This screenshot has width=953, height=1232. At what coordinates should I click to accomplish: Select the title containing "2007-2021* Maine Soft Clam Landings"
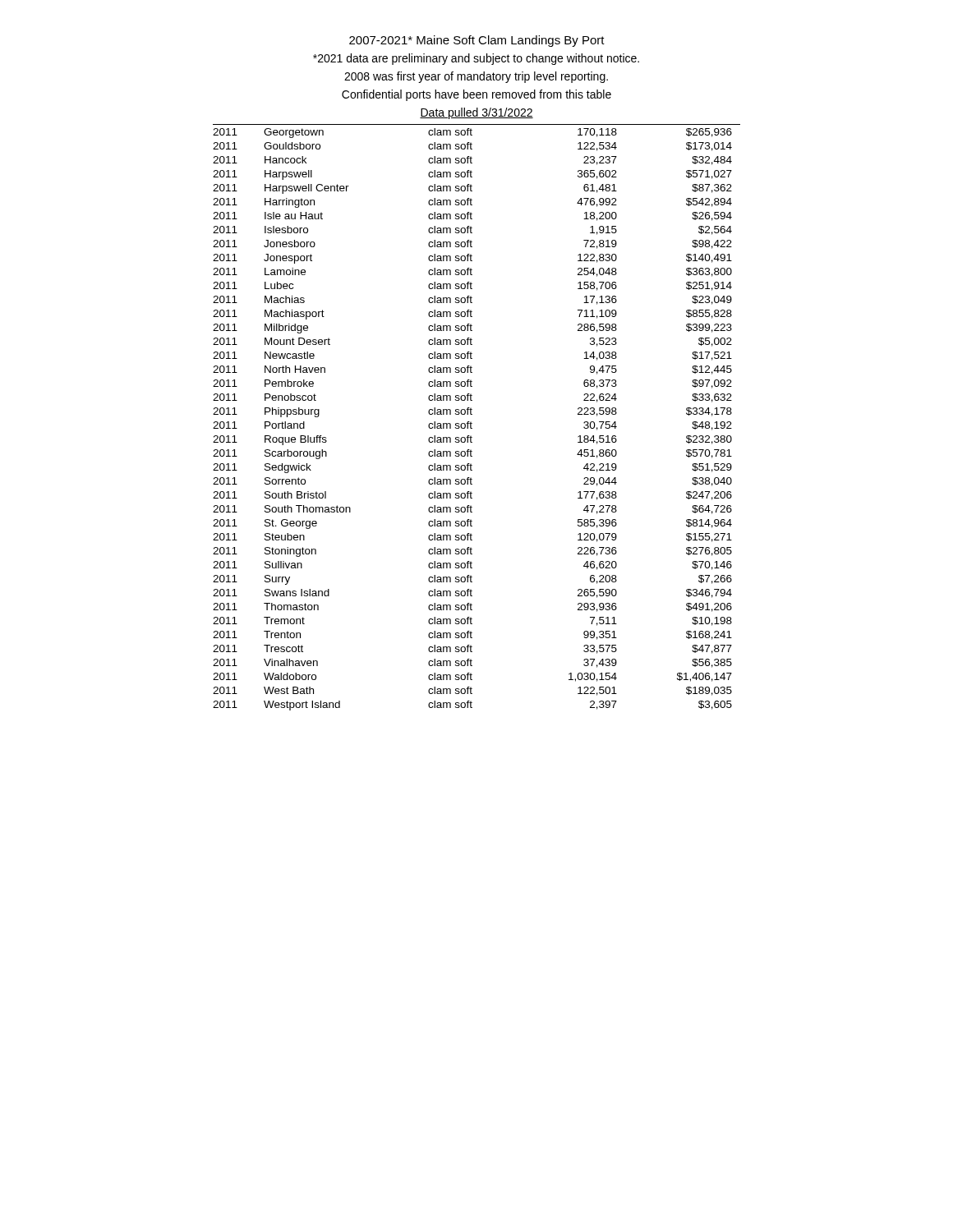476,40
